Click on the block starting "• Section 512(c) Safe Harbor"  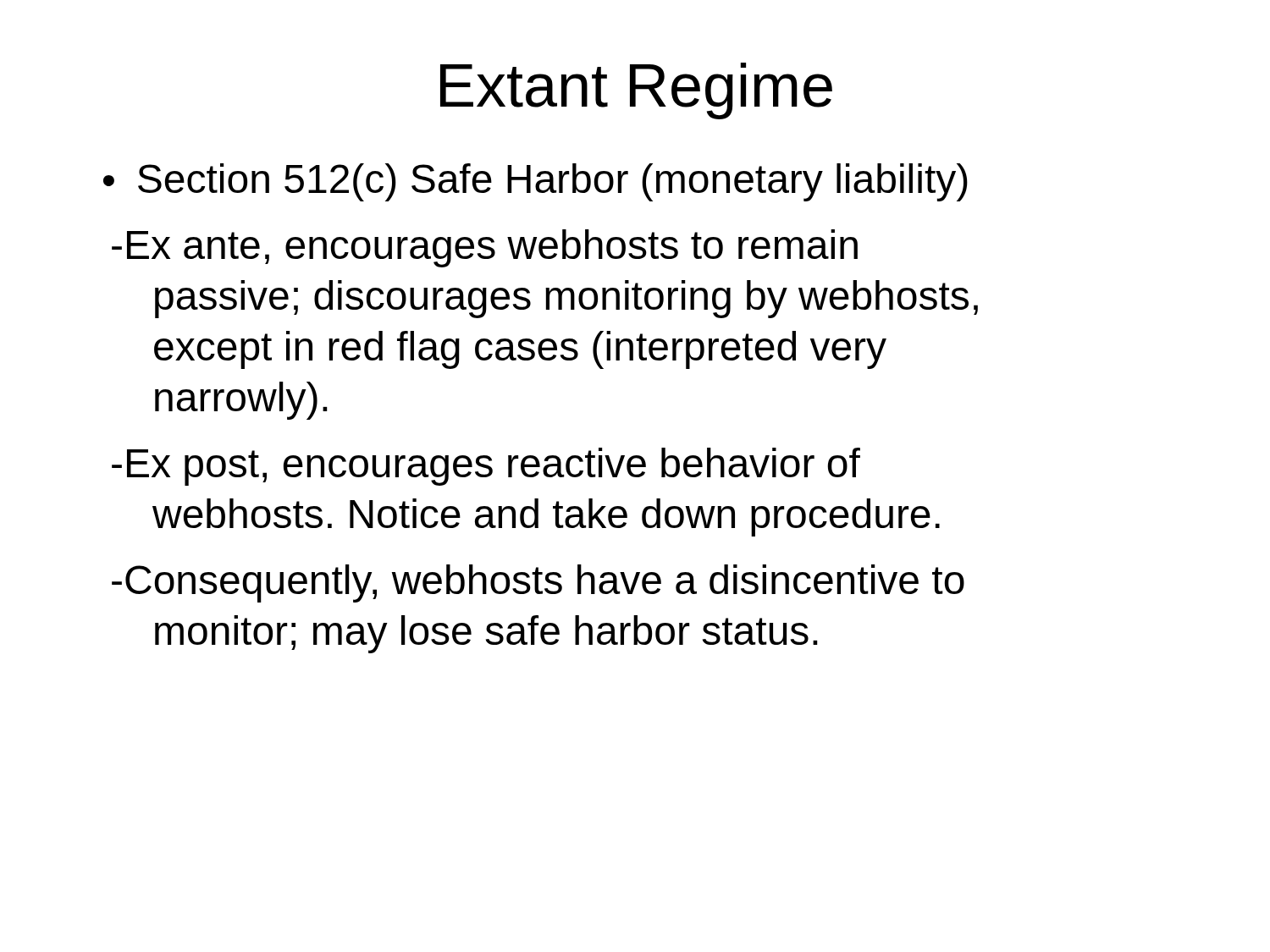tap(536, 179)
